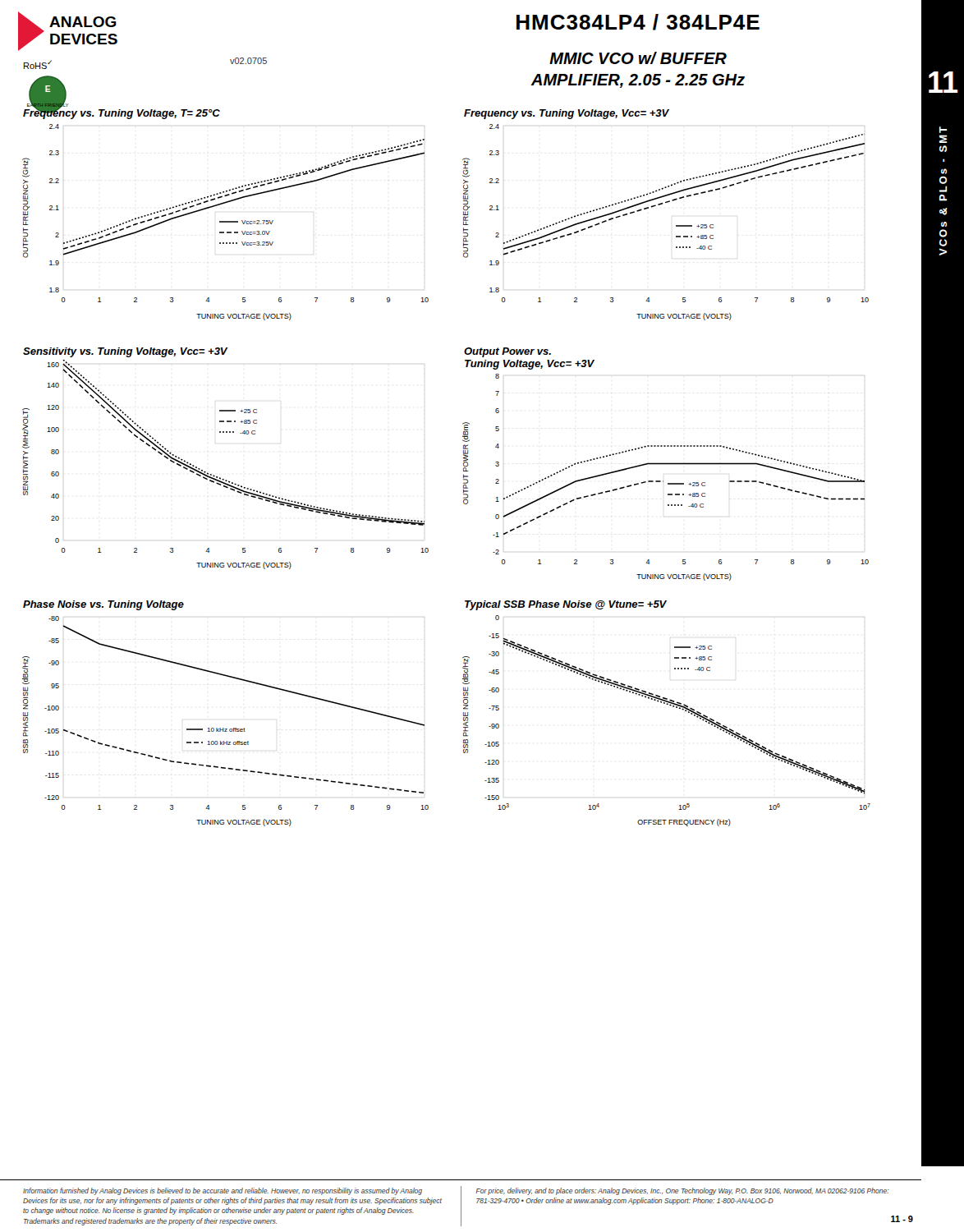Find "Output Power vs.Tuning Voltage, Vcc= +3V" on this page

click(529, 357)
